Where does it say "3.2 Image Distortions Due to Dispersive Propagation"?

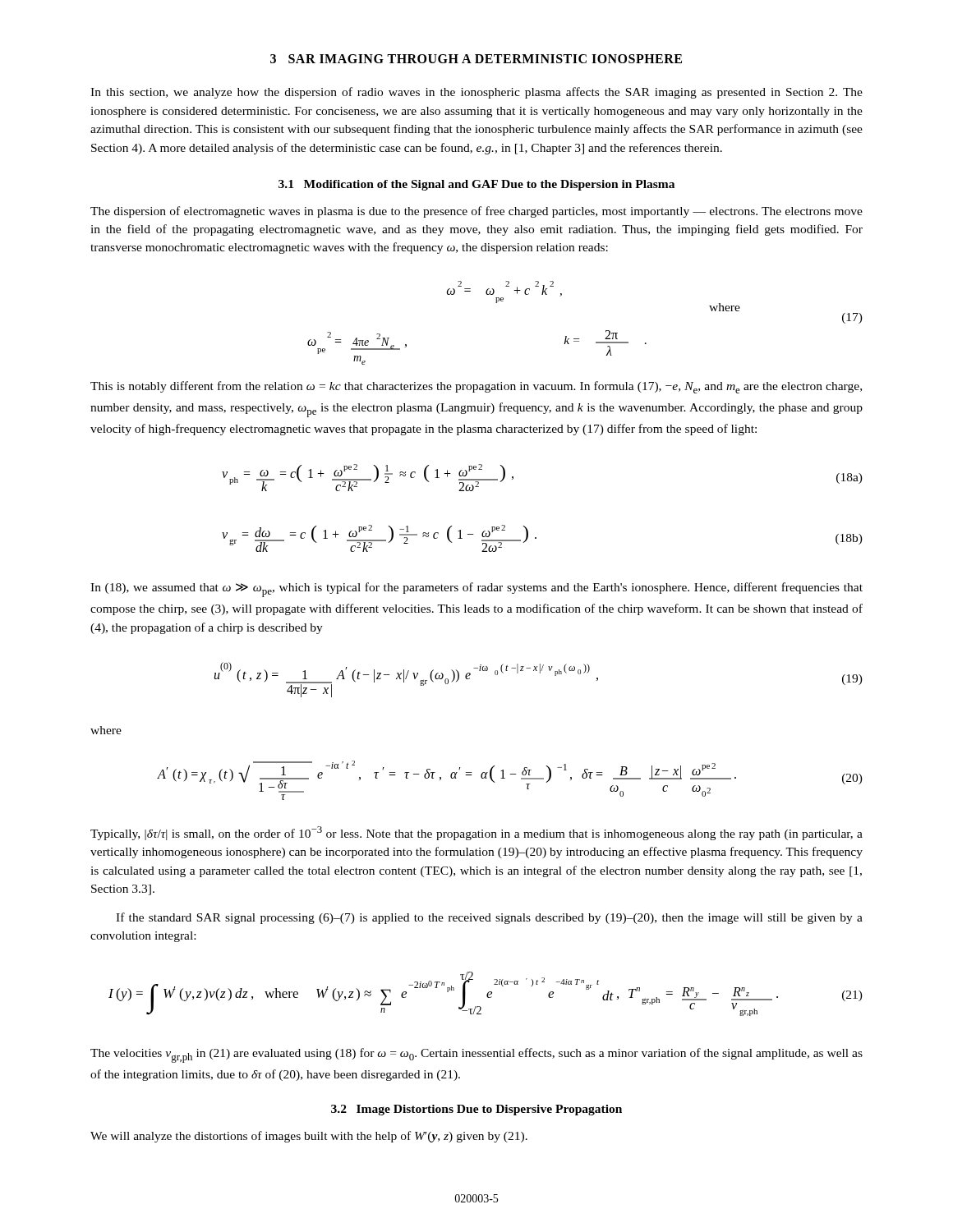click(476, 1109)
